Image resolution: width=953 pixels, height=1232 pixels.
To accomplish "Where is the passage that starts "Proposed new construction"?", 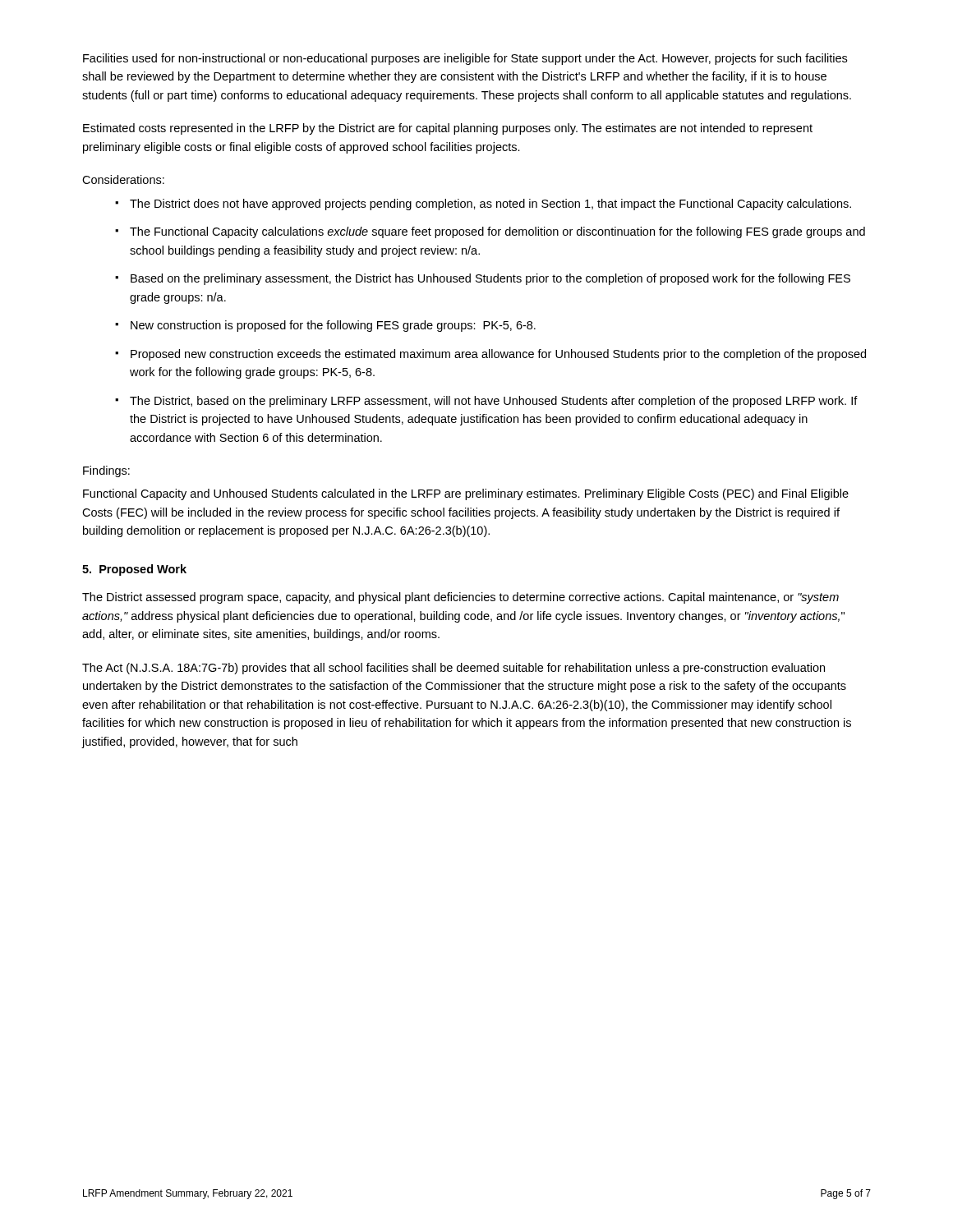I will [x=498, y=363].
